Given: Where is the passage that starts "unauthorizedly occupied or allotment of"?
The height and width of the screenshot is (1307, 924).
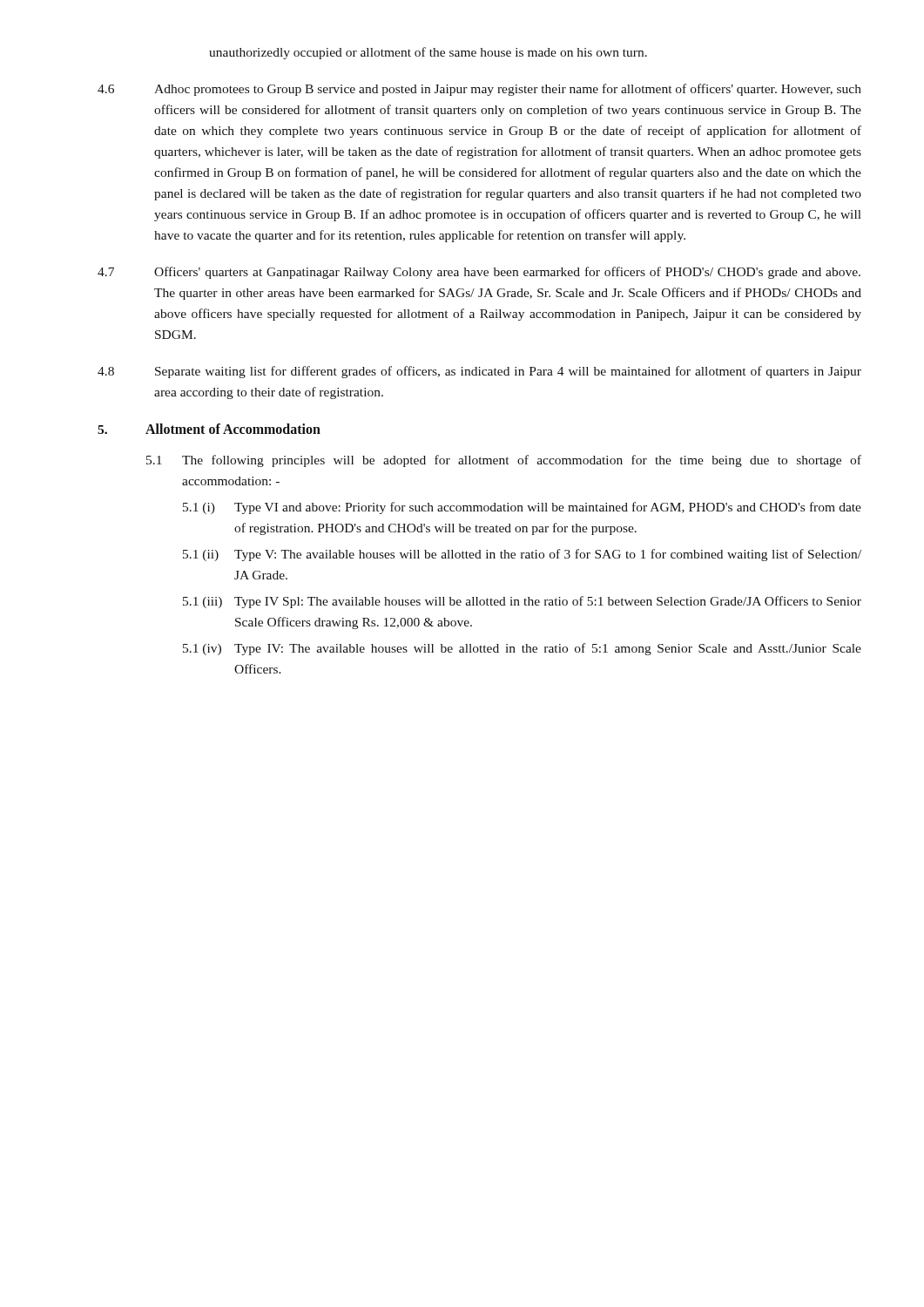Looking at the screenshot, I should click(x=428, y=52).
